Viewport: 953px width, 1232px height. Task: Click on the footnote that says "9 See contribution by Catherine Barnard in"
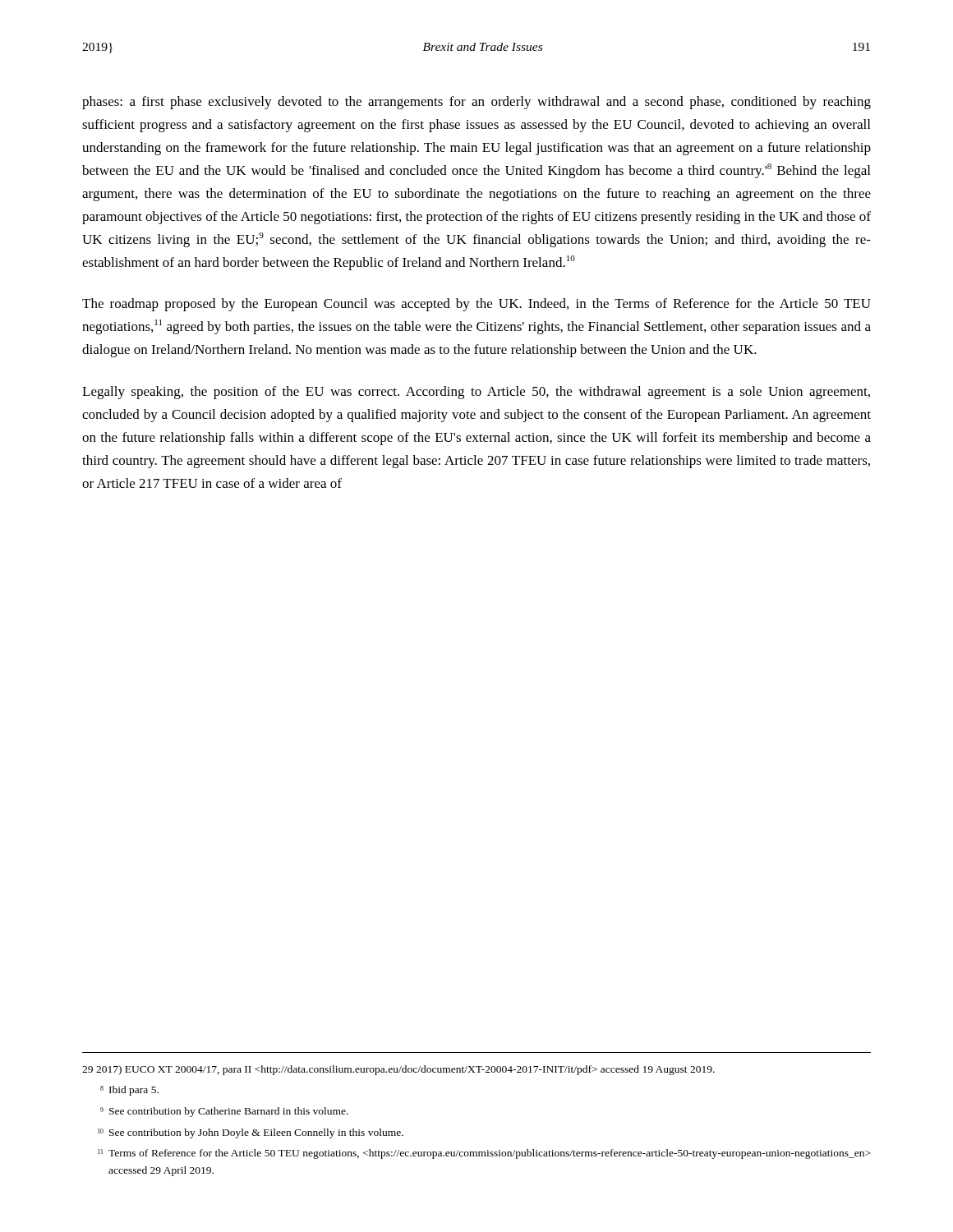tap(224, 1112)
